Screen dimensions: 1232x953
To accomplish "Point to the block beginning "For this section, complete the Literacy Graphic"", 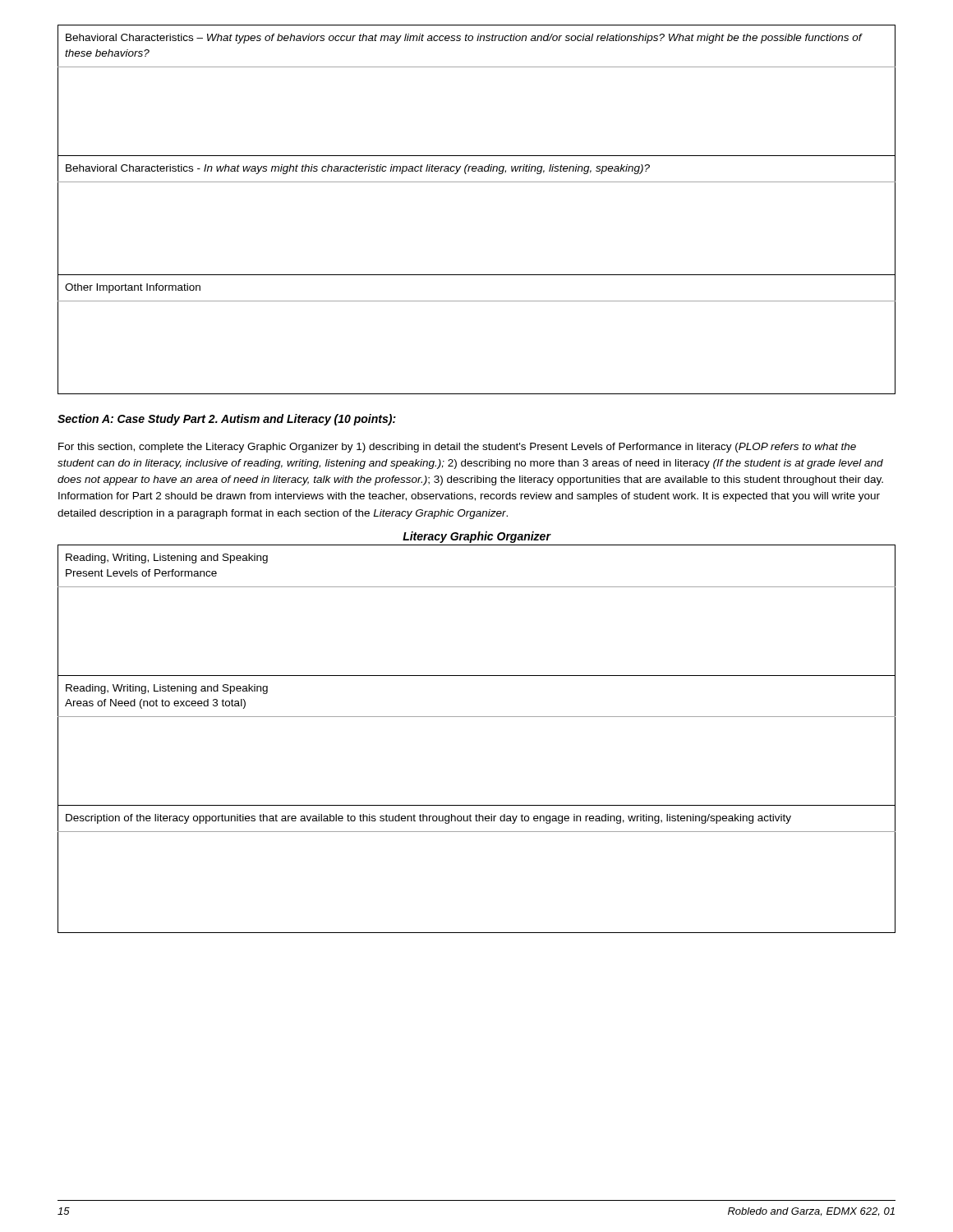I will pos(471,479).
